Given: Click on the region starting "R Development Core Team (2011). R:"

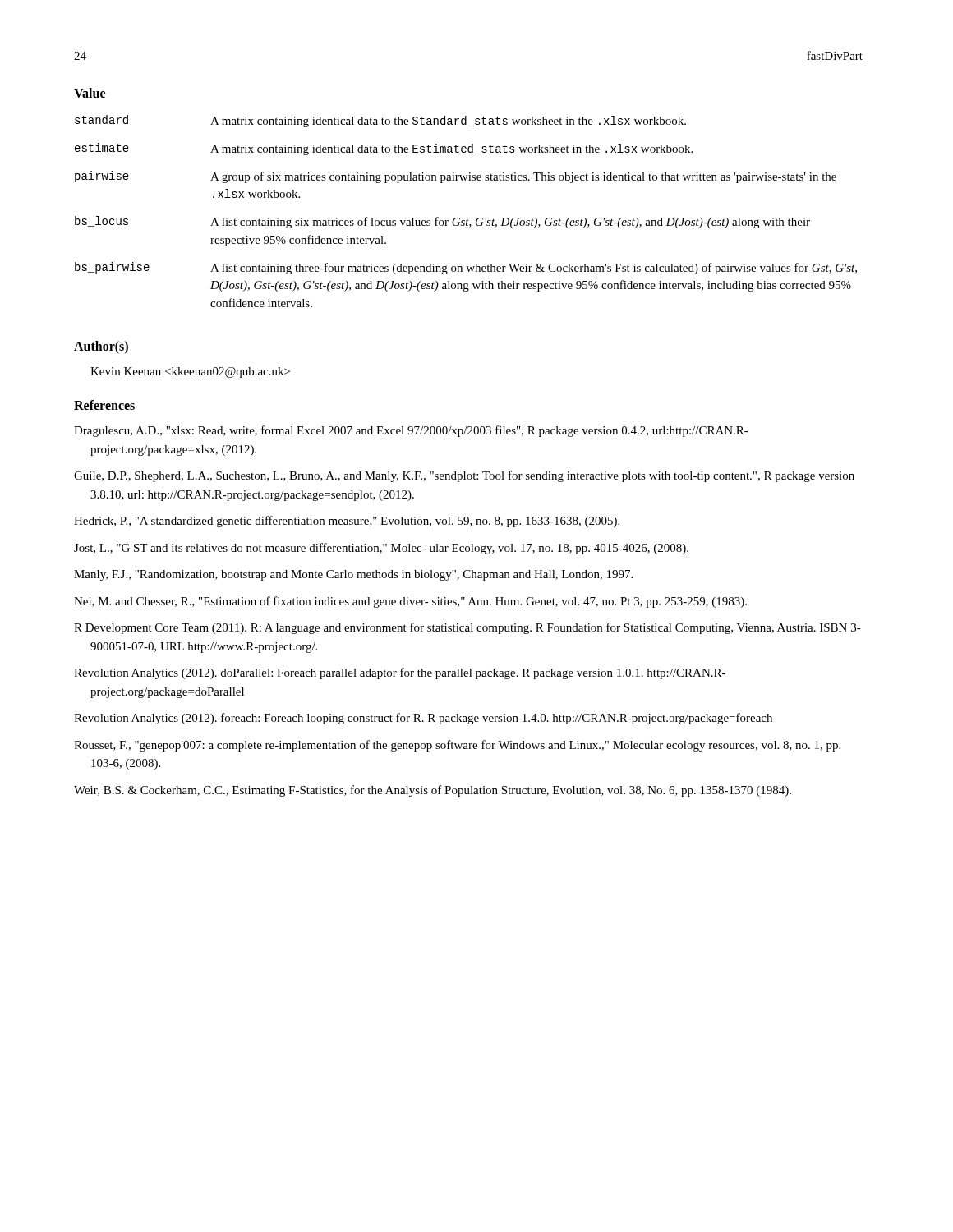Looking at the screenshot, I should [x=467, y=637].
